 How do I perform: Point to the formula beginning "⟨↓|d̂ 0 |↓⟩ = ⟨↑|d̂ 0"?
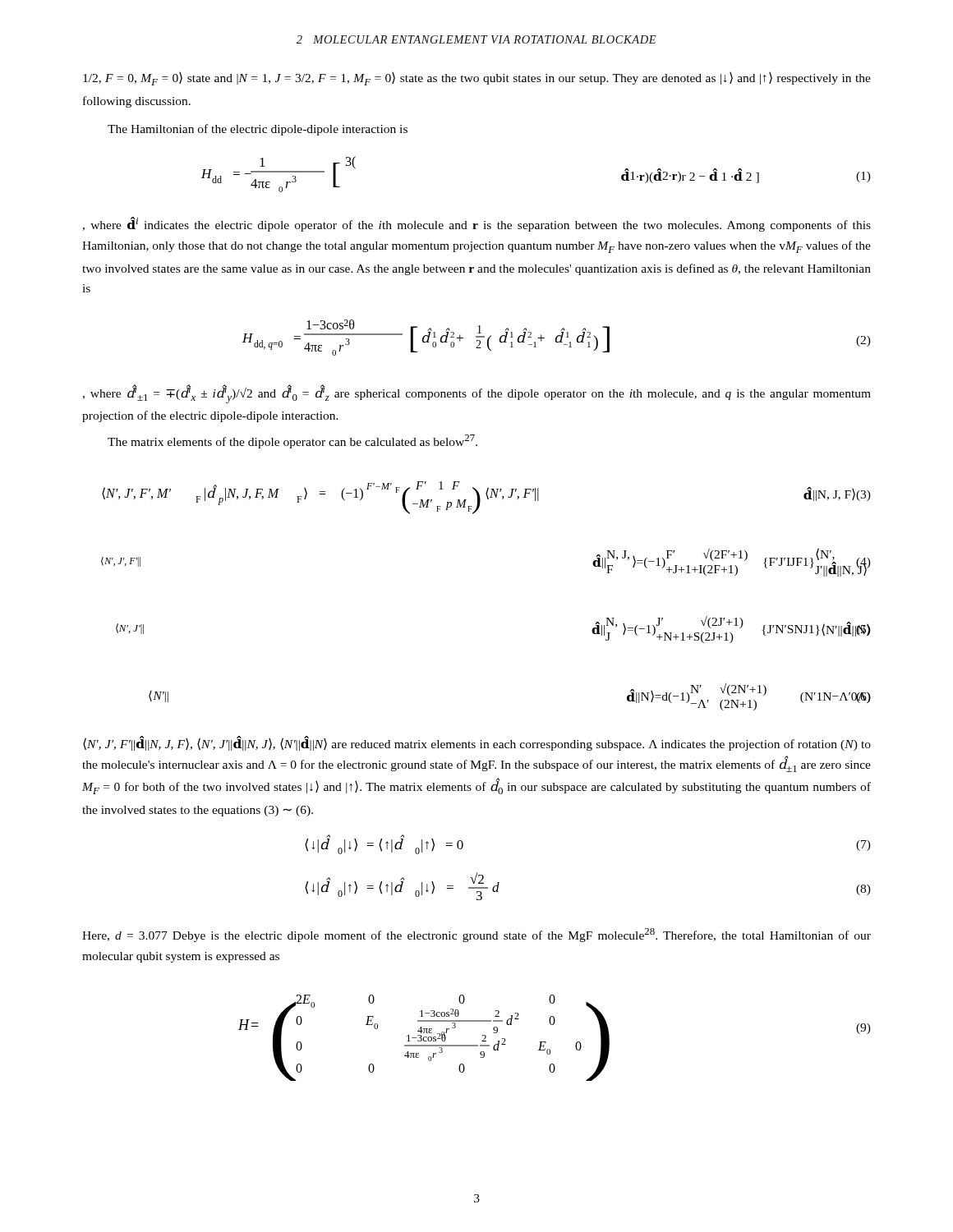point(387,844)
